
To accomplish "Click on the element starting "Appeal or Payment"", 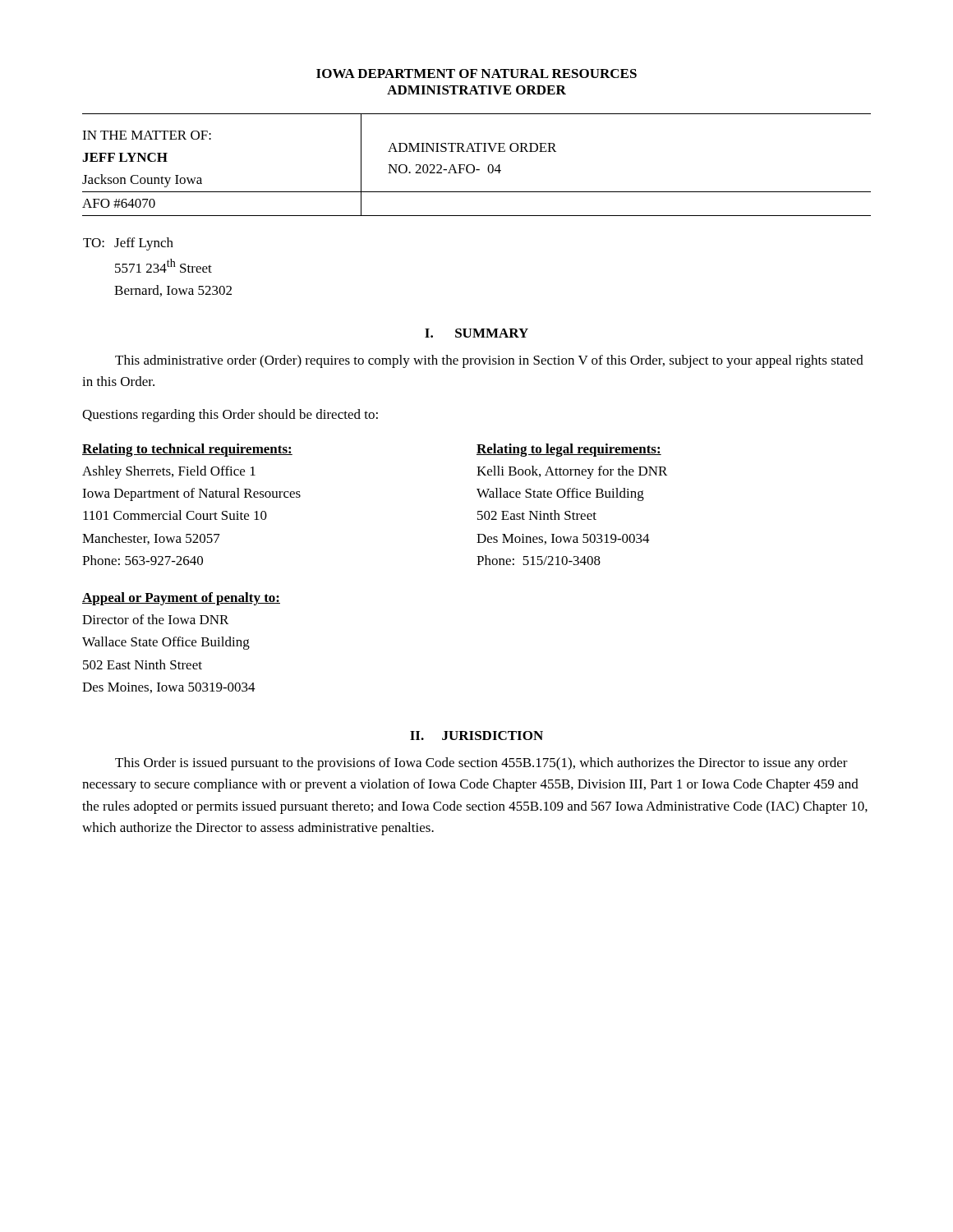I will [181, 599].
